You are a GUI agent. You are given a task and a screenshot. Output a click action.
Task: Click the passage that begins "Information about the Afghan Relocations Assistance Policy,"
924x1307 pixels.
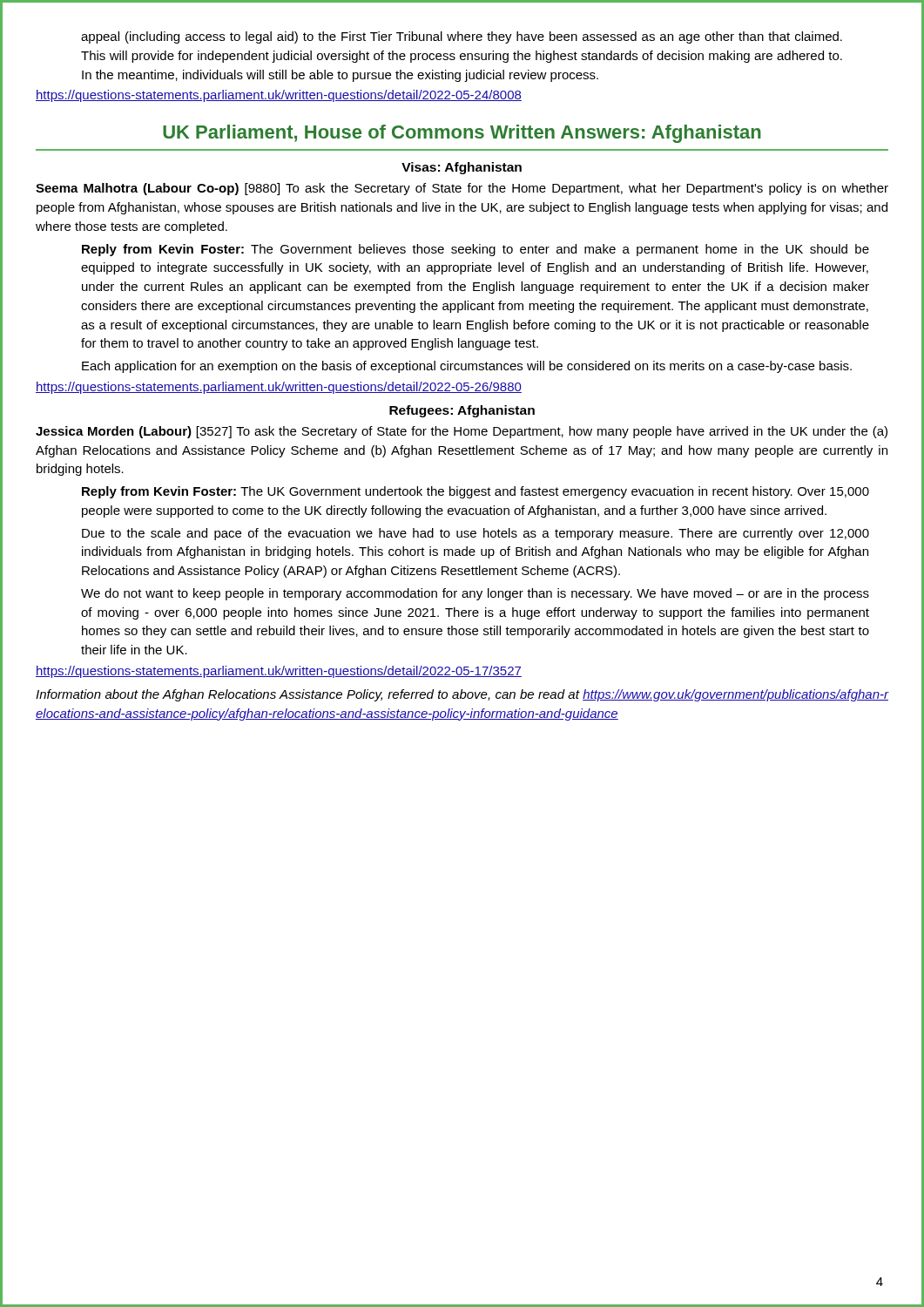tap(462, 704)
